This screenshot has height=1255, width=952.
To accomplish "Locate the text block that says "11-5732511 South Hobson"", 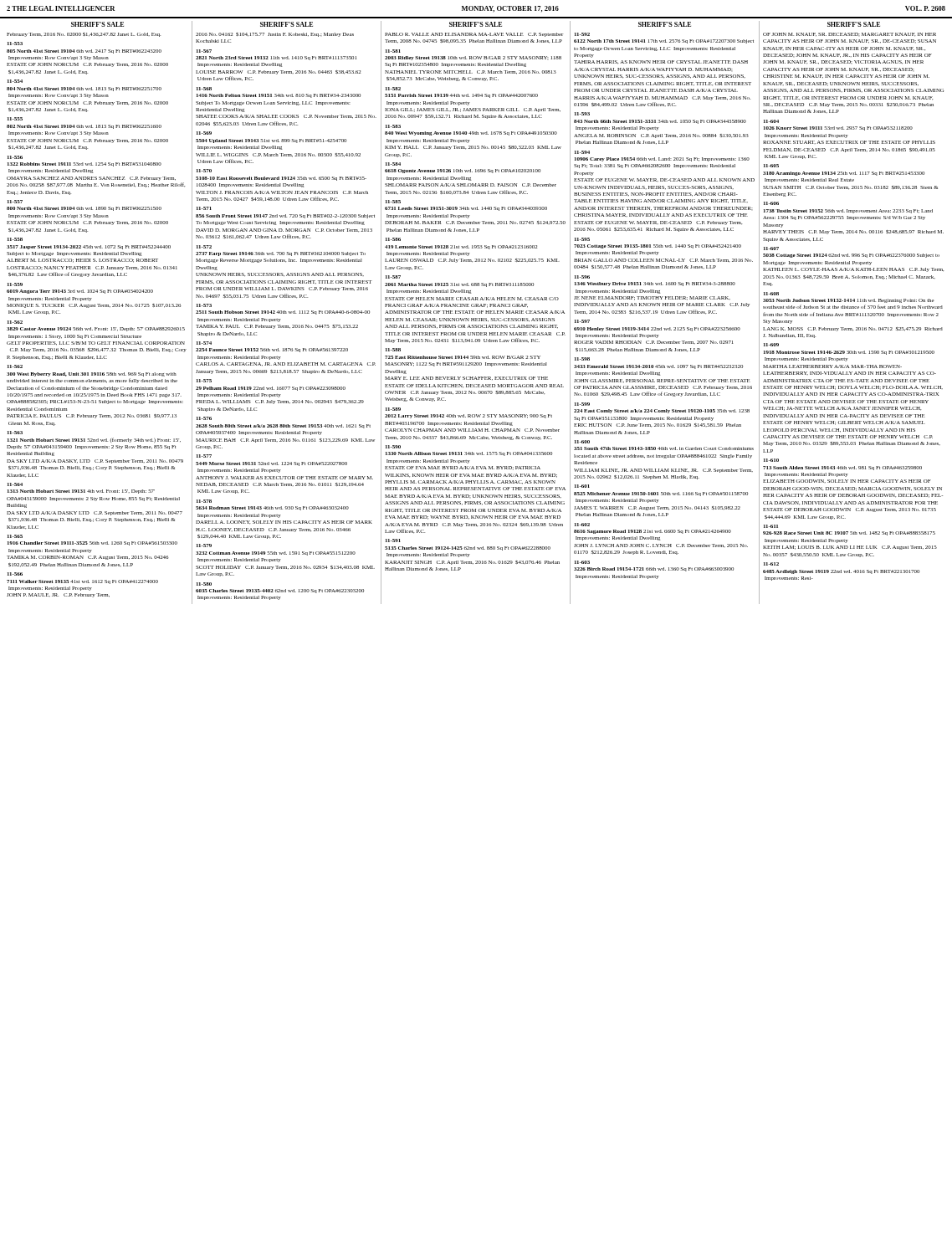I will point(283,319).
